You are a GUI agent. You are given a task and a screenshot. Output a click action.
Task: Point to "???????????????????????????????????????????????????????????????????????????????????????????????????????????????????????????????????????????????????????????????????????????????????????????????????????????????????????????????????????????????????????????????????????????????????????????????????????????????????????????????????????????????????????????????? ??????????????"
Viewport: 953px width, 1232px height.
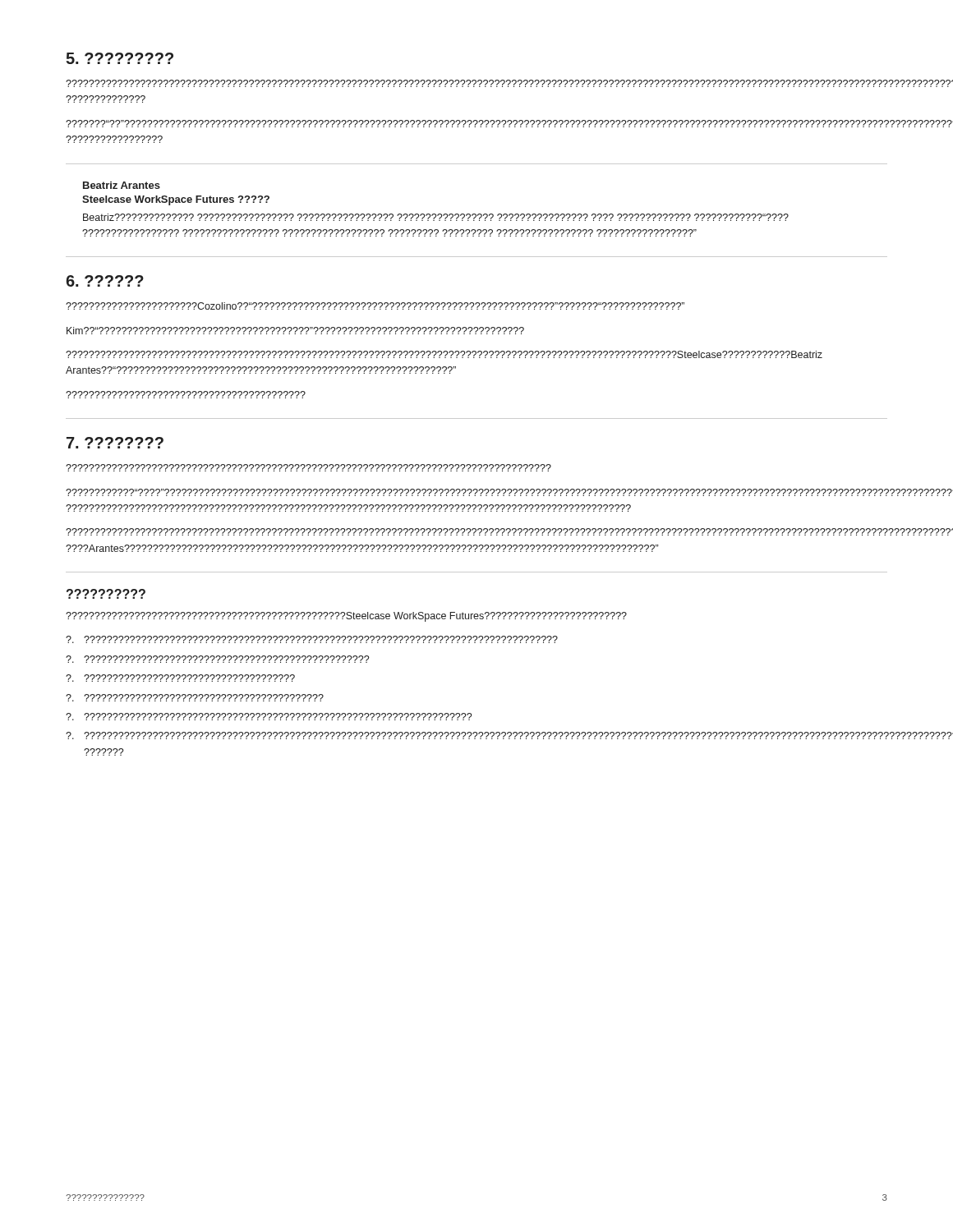[476, 92]
